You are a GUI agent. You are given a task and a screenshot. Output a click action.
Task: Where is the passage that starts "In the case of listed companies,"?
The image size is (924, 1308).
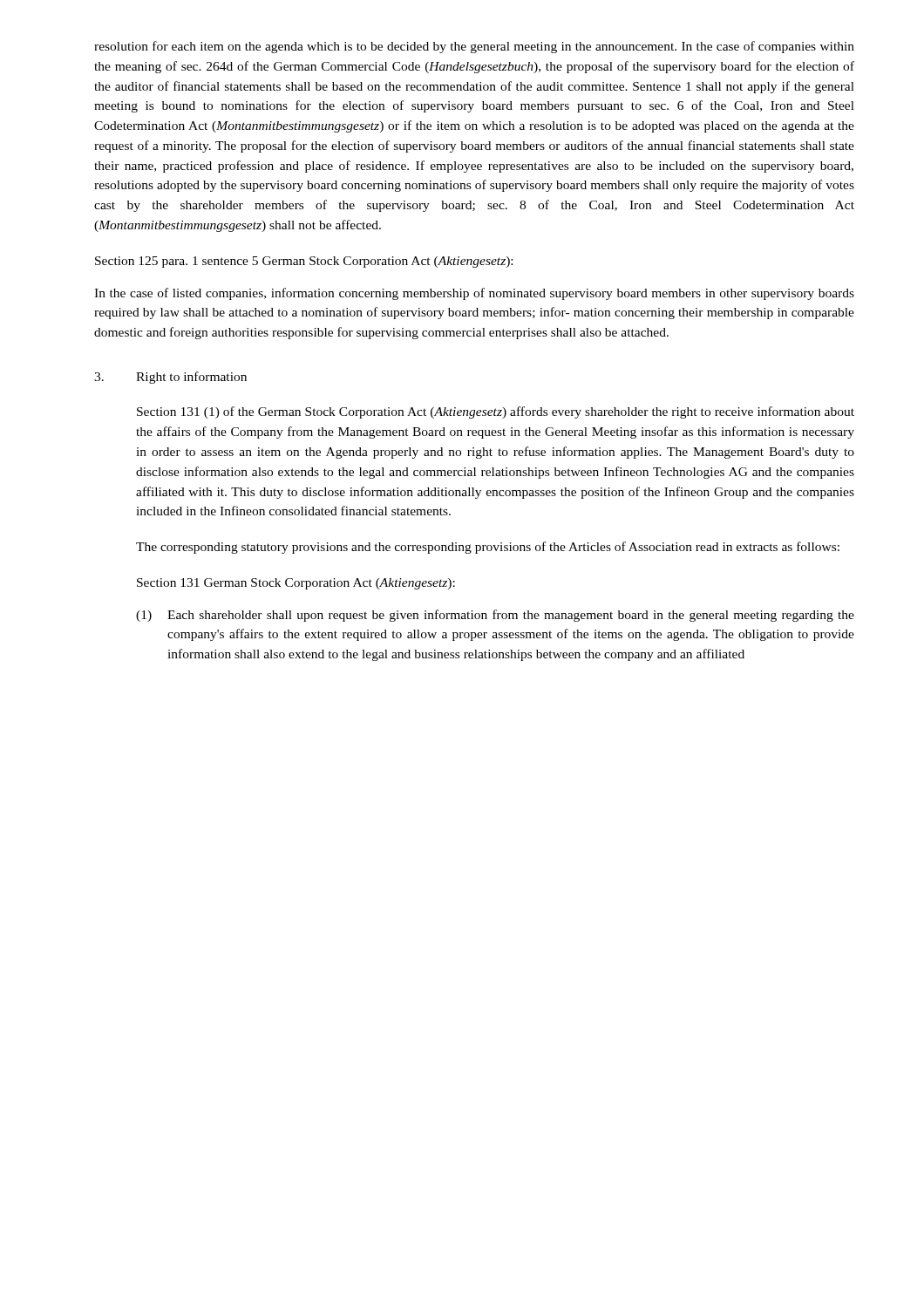pyautogui.click(x=474, y=312)
